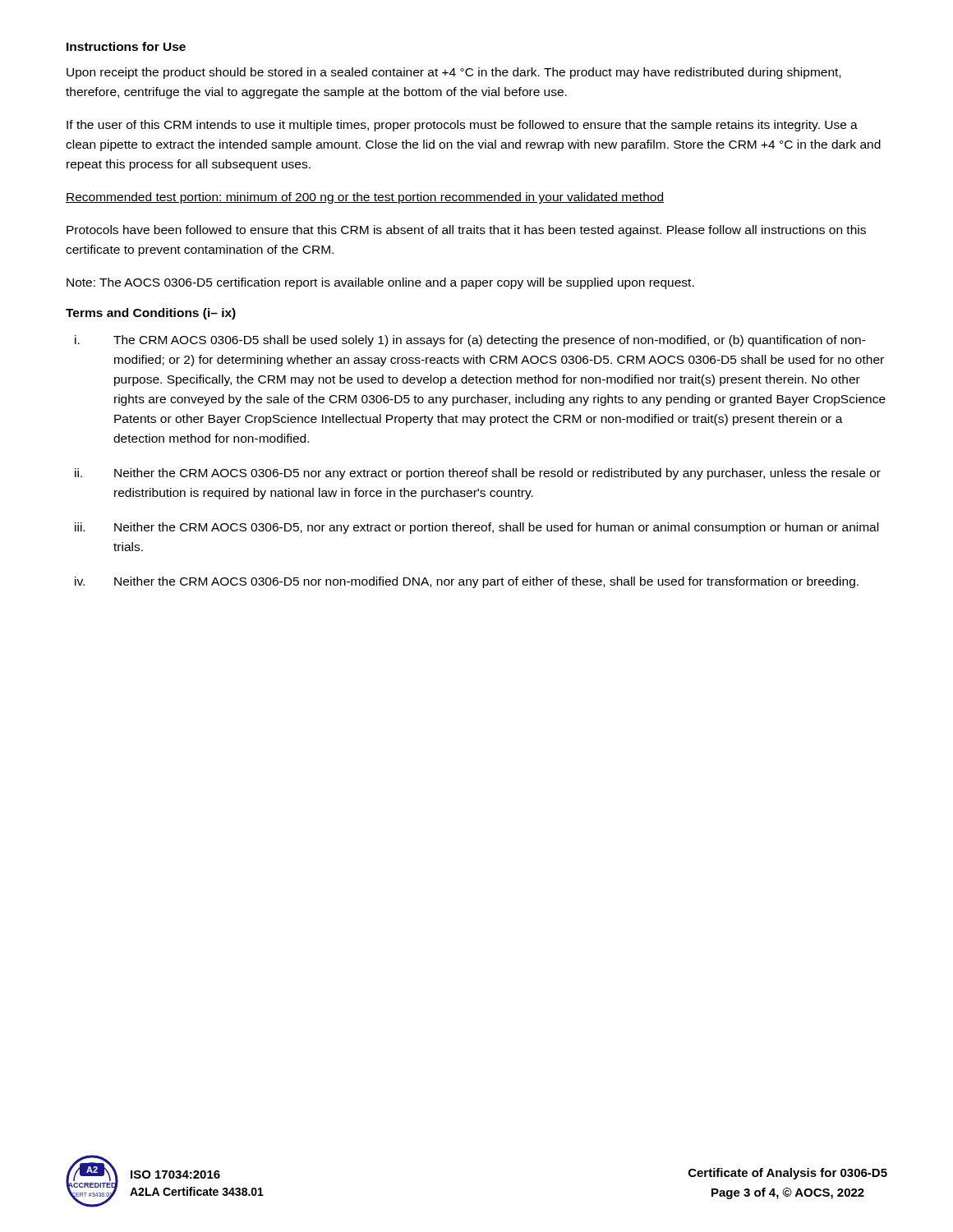Image resolution: width=953 pixels, height=1232 pixels.
Task: Locate the text block that reads "Protocols have been"
Action: pos(466,240)
